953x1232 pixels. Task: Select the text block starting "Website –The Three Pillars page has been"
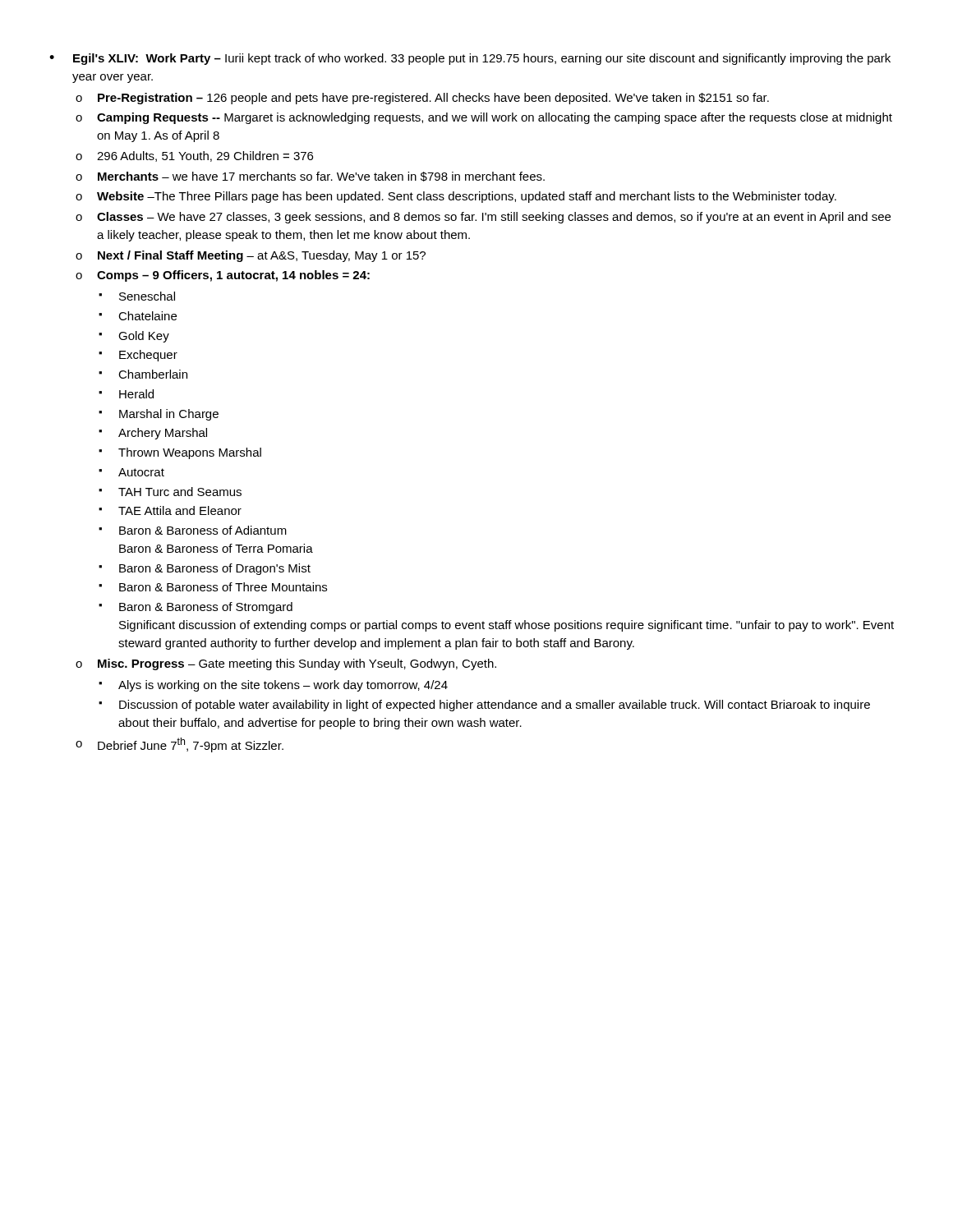coord(467,196)
